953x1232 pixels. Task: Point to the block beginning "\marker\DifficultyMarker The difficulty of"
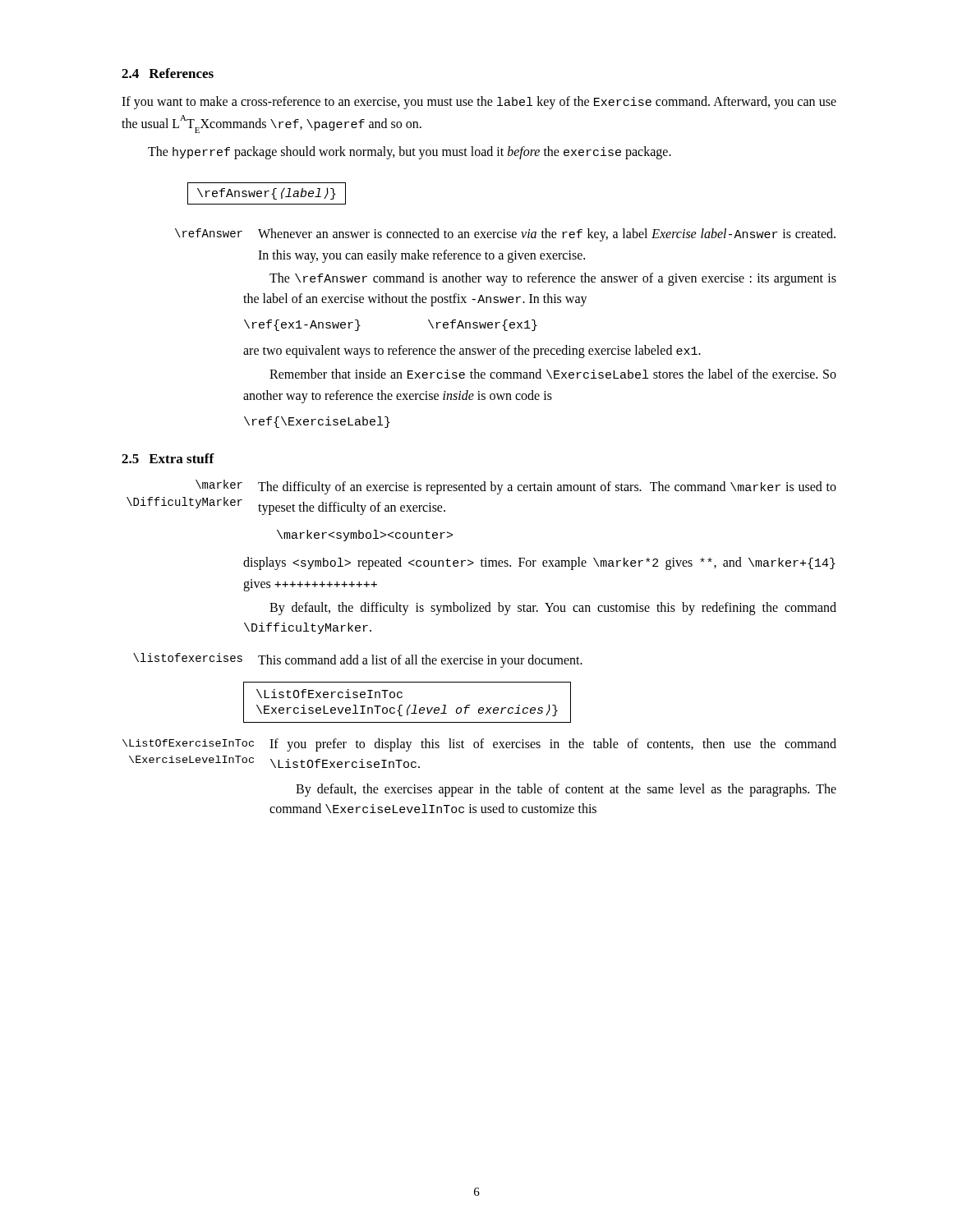pyautogui.click(x=479, y=497)
